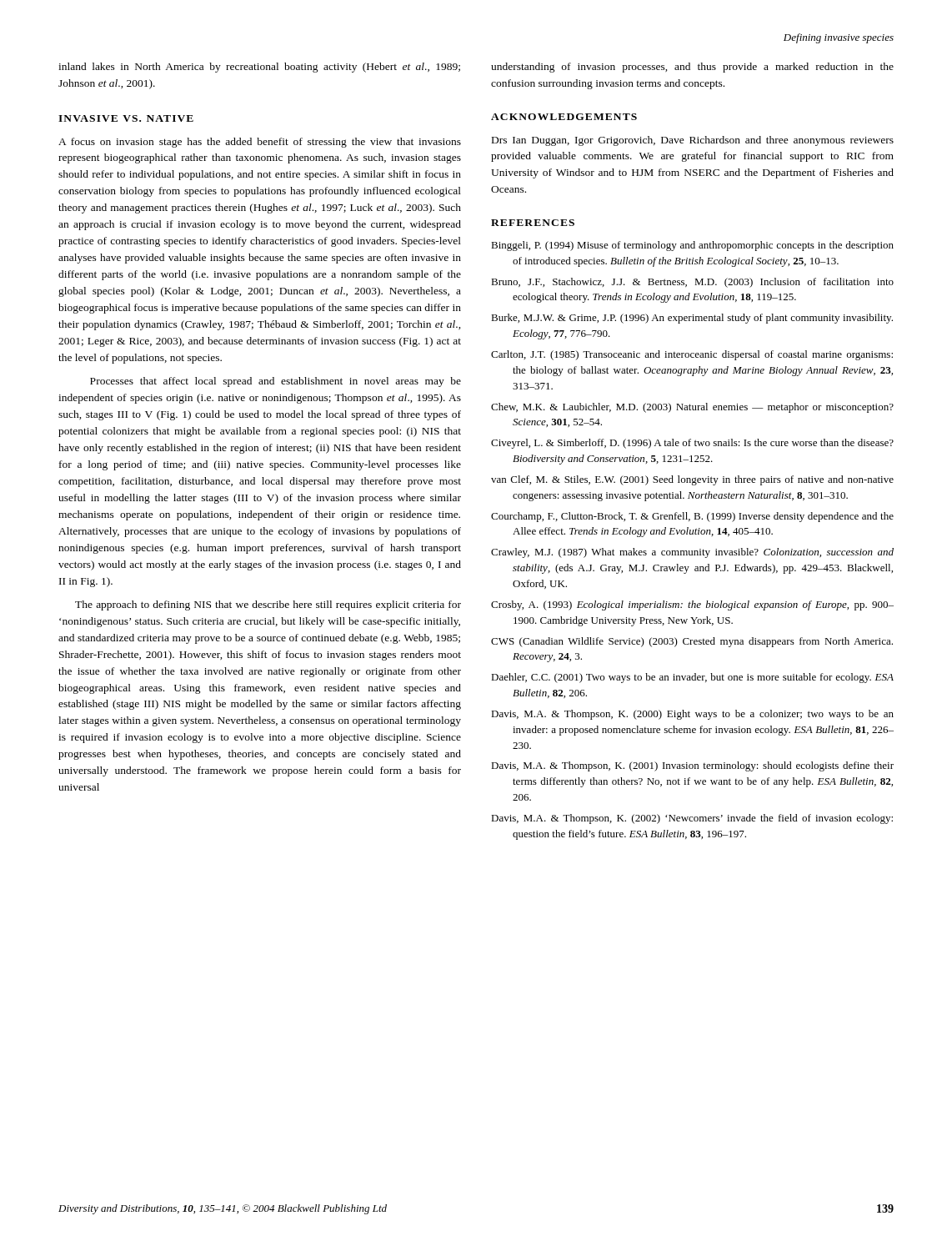
Task: Click on the passage starting "van Clef, M. & Stiles,"
Action: pyautogui.click(x=692, y=487)
